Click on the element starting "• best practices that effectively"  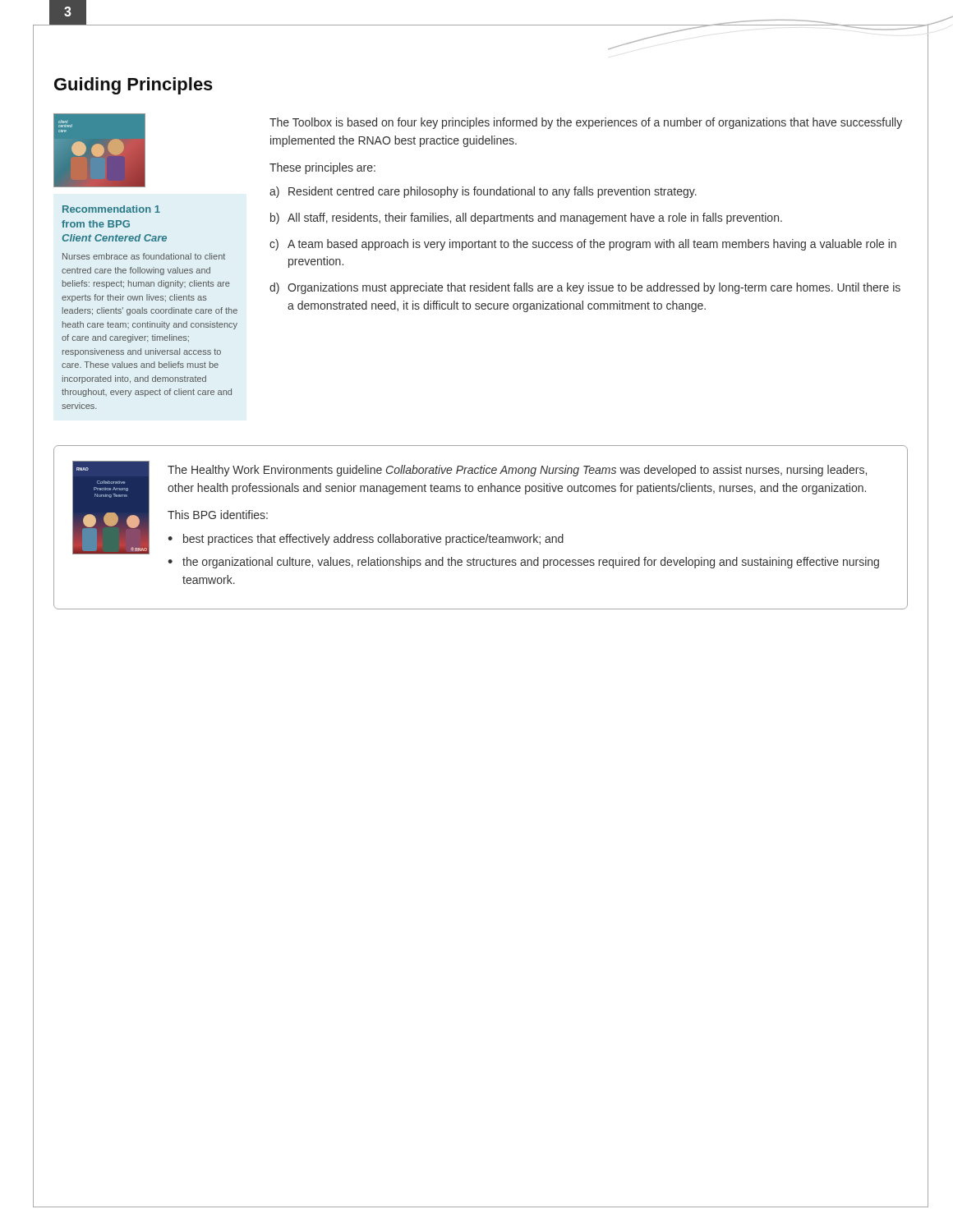366,540
